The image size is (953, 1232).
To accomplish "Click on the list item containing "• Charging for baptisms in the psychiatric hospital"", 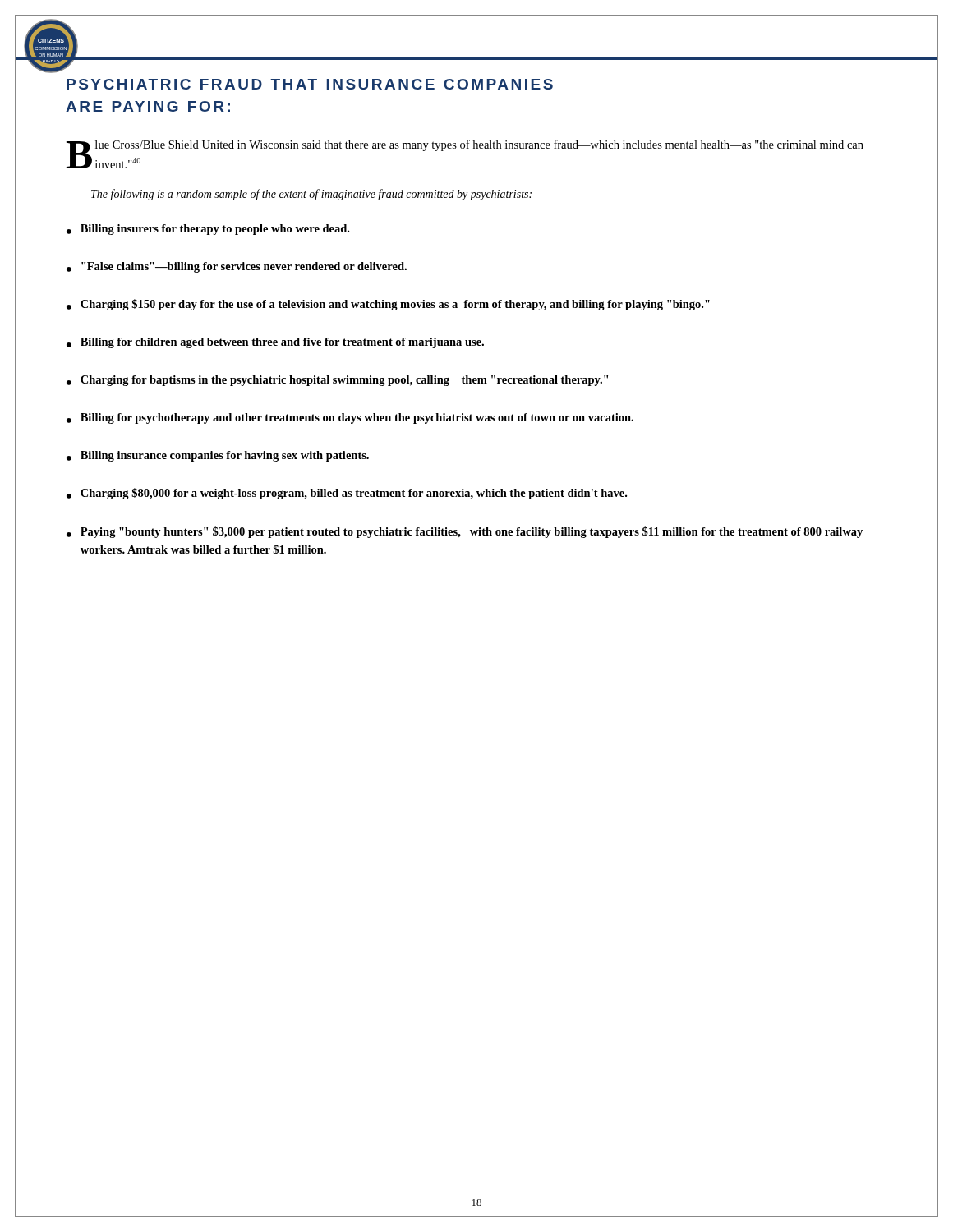I will pos(338,384).
